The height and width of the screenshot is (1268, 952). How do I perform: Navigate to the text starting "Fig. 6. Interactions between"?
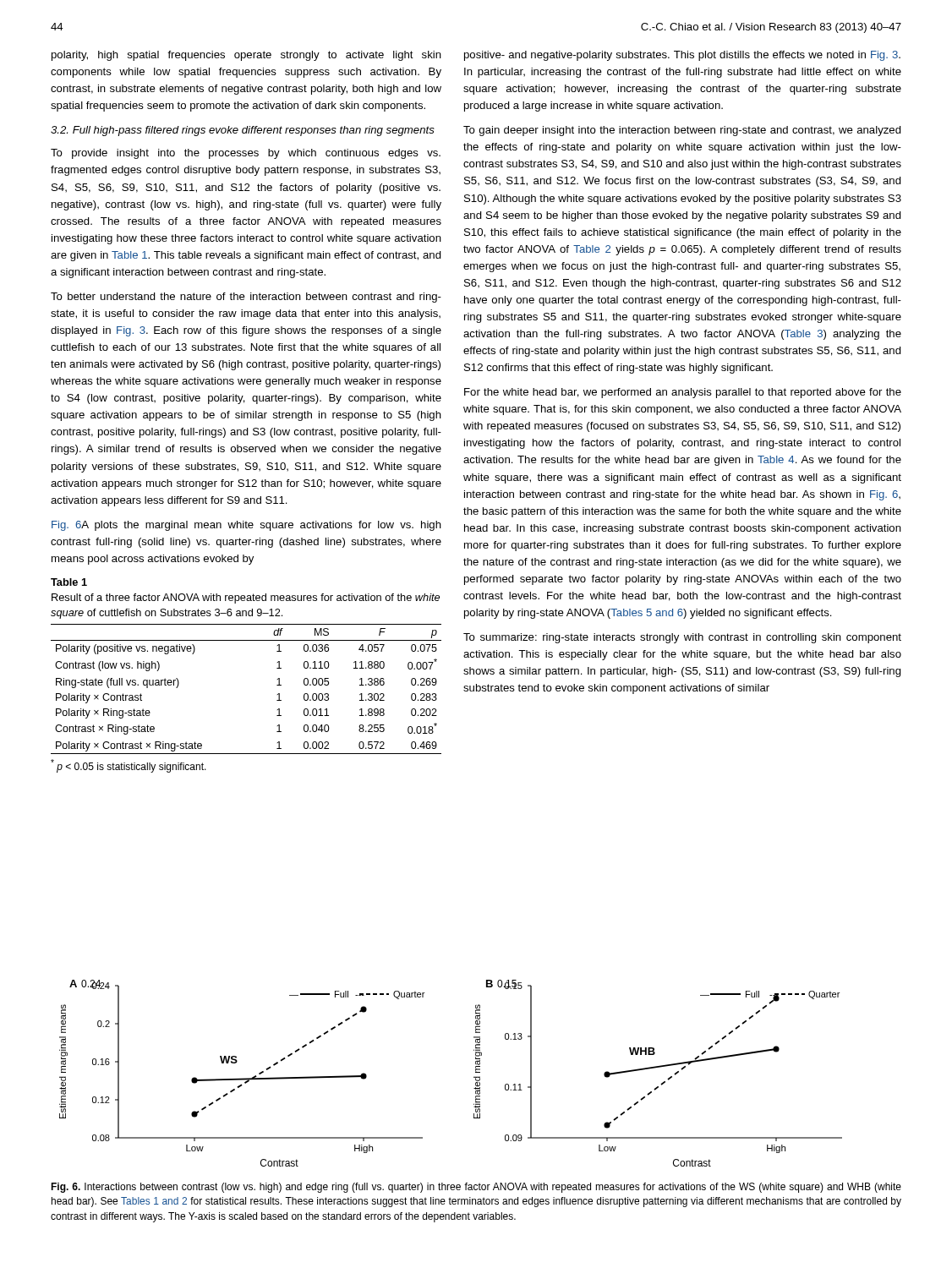click(x=476, y=1202)
